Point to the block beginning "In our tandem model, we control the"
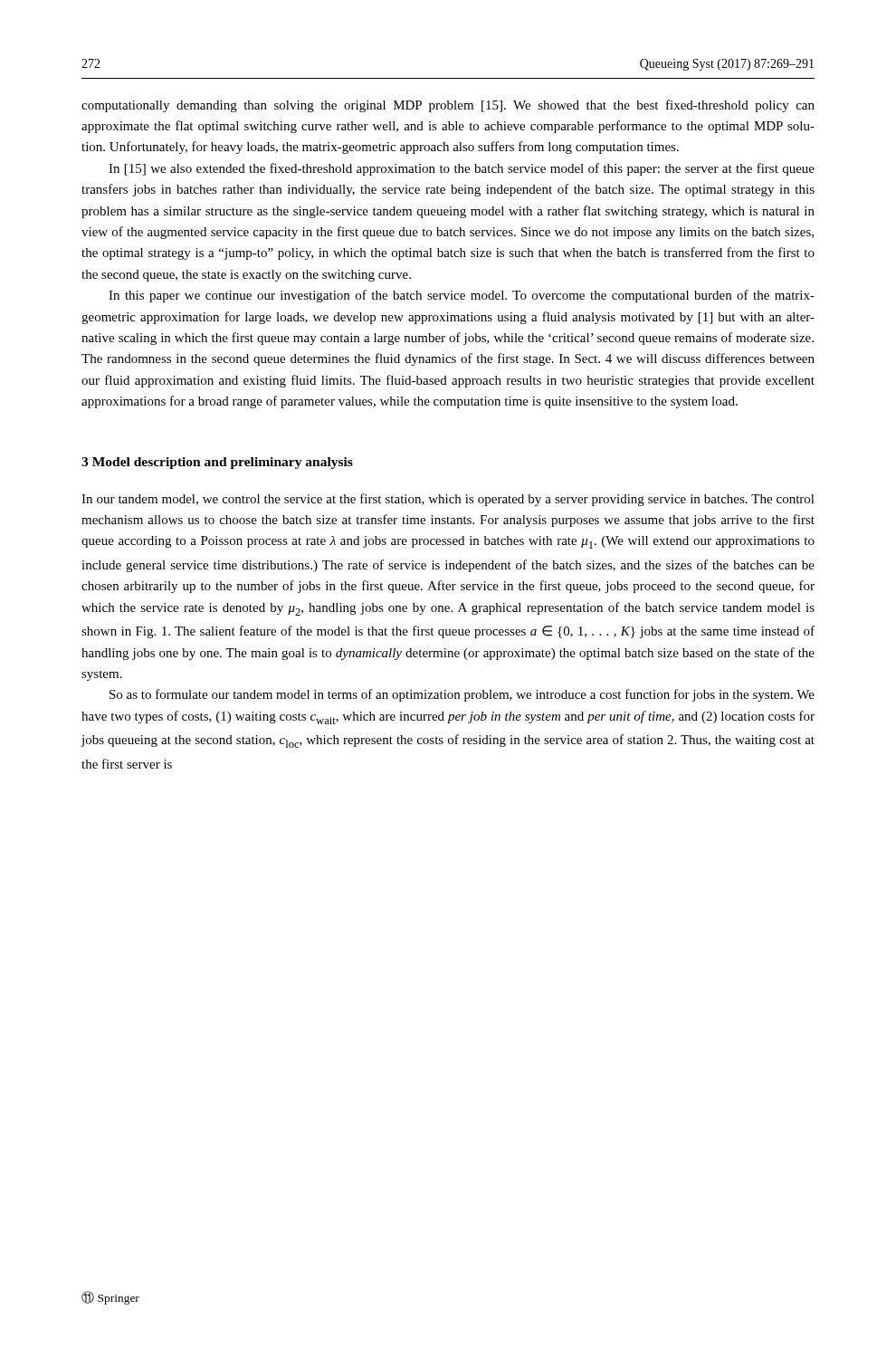This screenshot has width=896, height=1358. (x=448, y=587)
